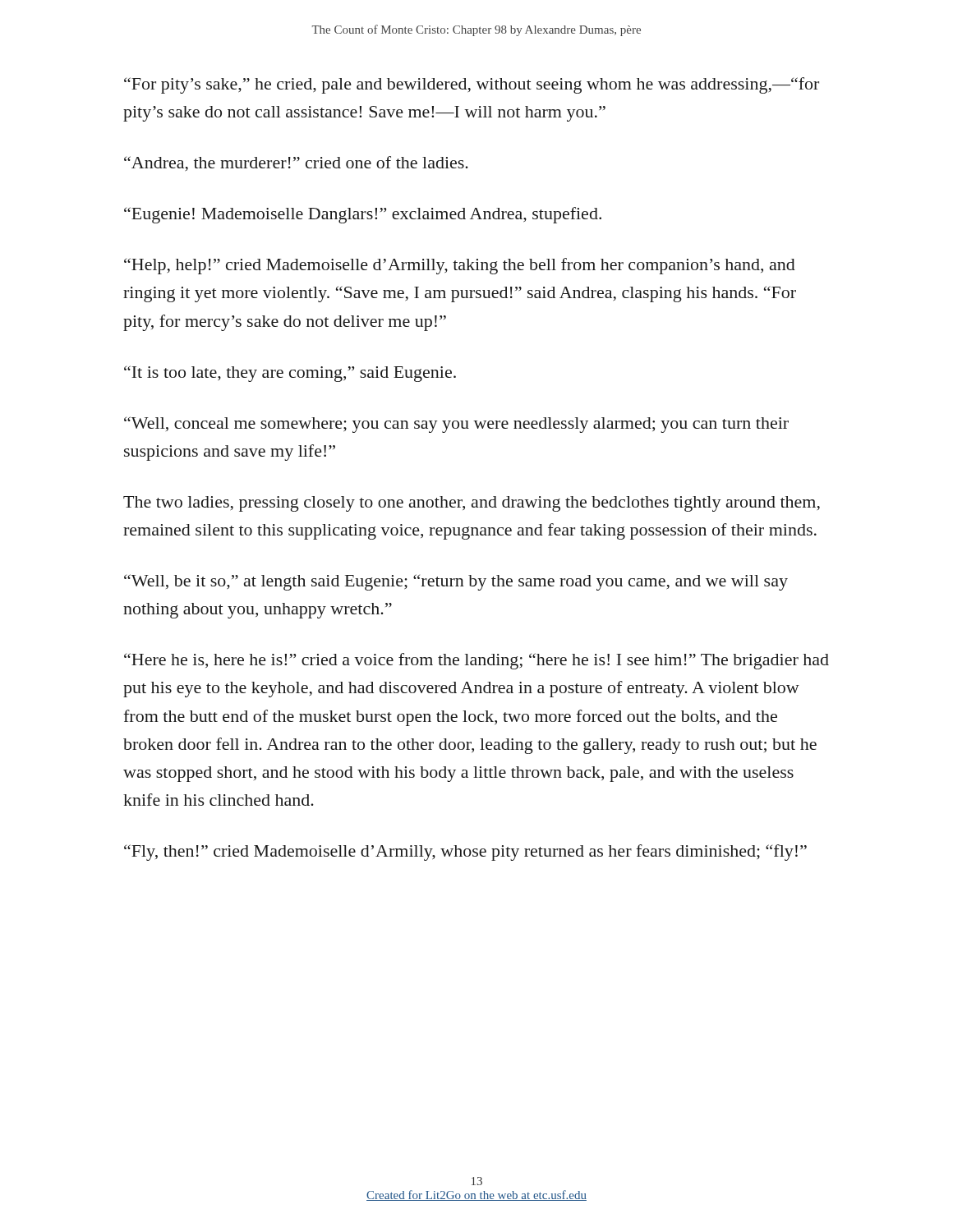Navigate to the text starting "“It is too late, they are coming,” said"
This screenshot has height=1232, width=953.
tap(290, 371)
